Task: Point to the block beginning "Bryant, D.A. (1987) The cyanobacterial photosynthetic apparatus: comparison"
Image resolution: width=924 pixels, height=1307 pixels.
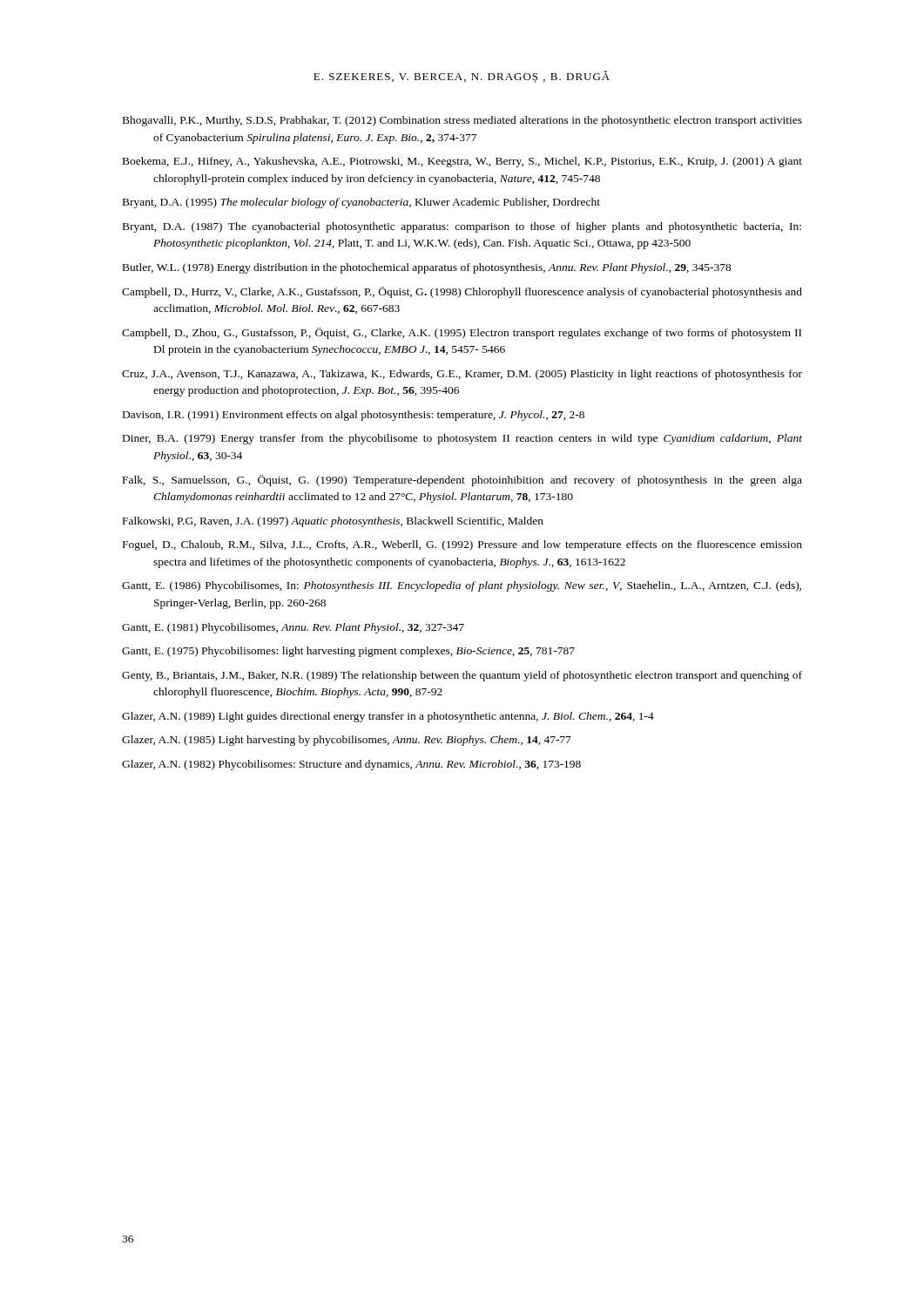Action: pyautogui.click(x=462, y=234)
